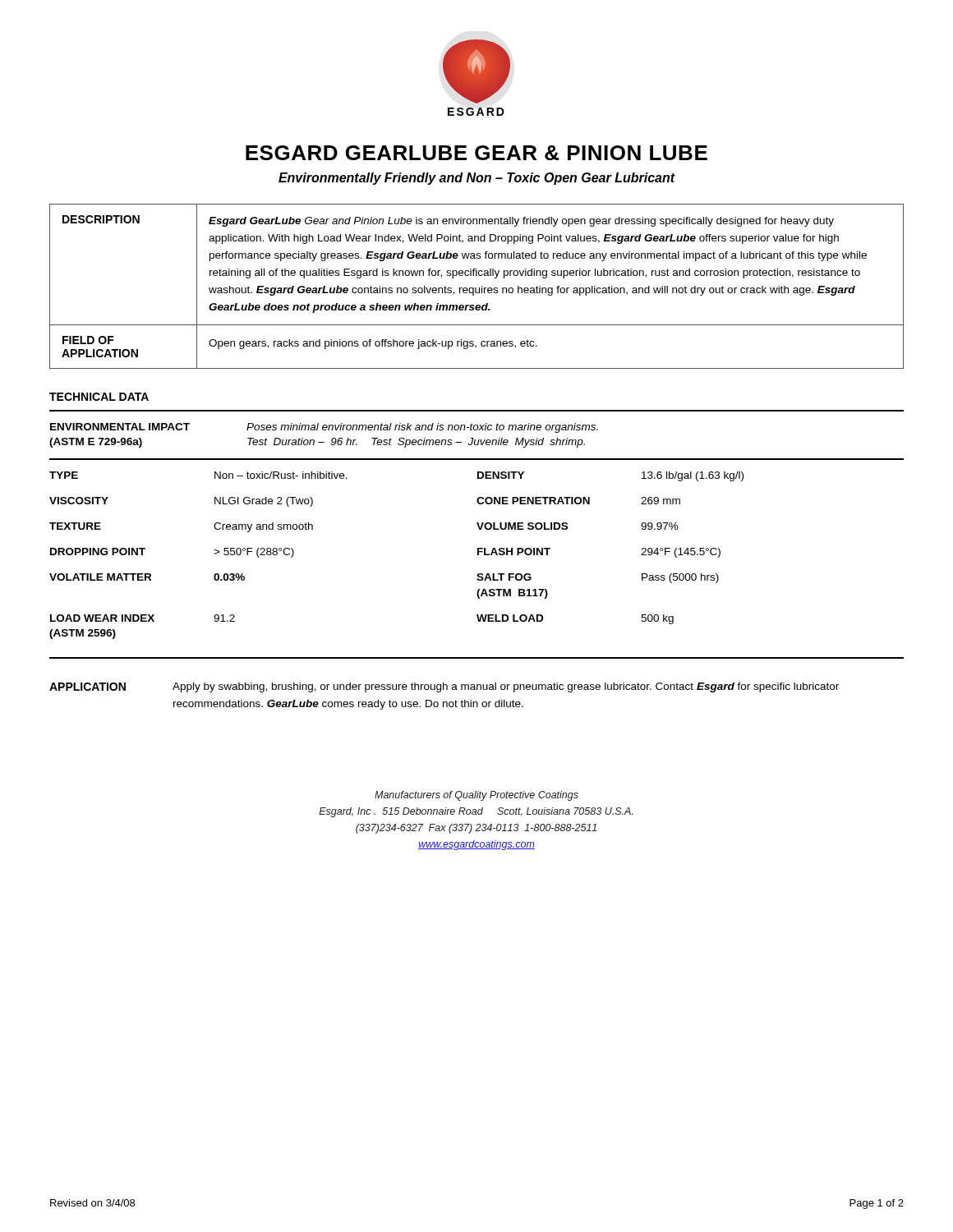Find the logo
Viewport: 953px width, 1232px height.
coord(476,66)
